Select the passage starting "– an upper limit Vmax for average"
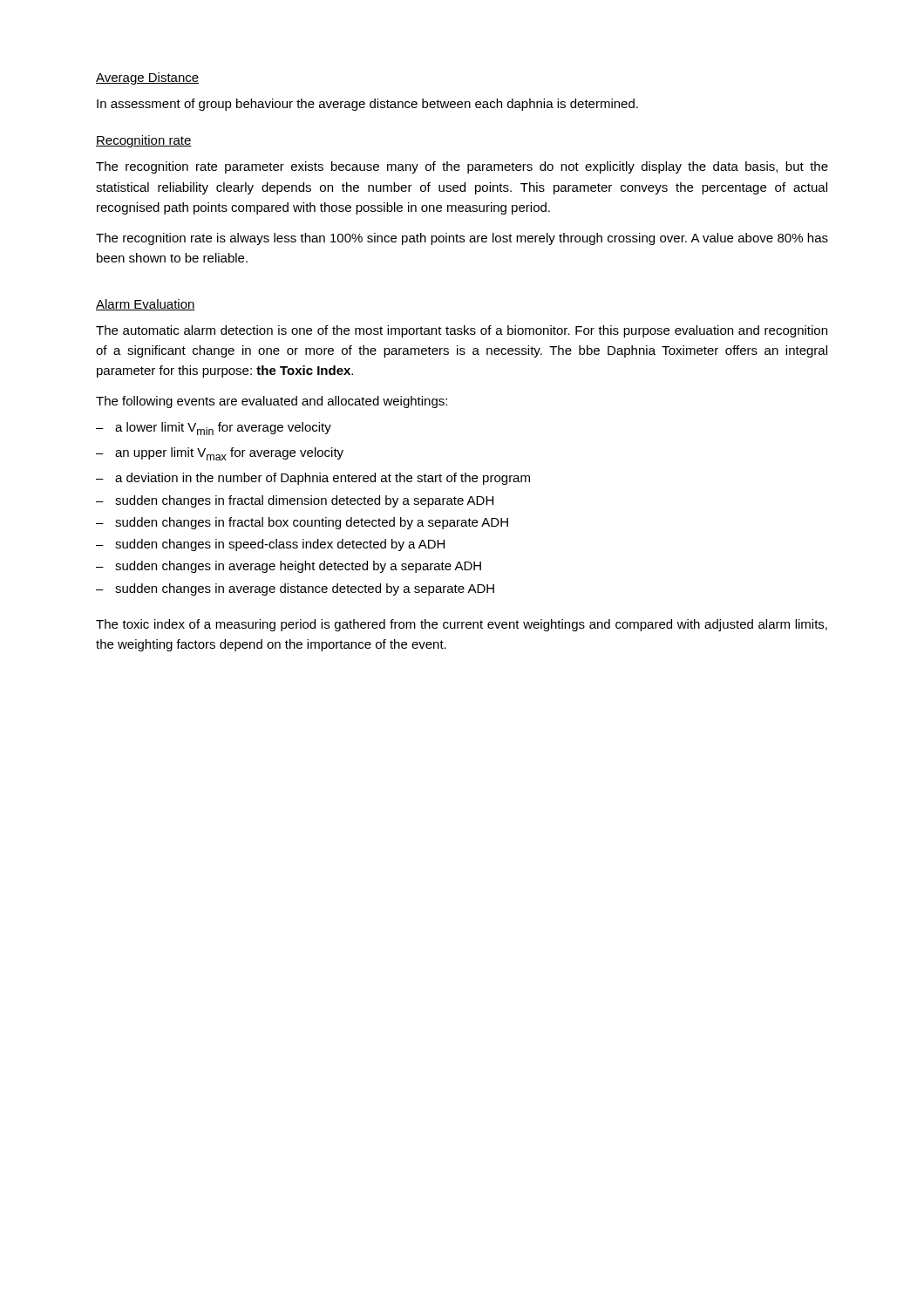 (220, 454)
